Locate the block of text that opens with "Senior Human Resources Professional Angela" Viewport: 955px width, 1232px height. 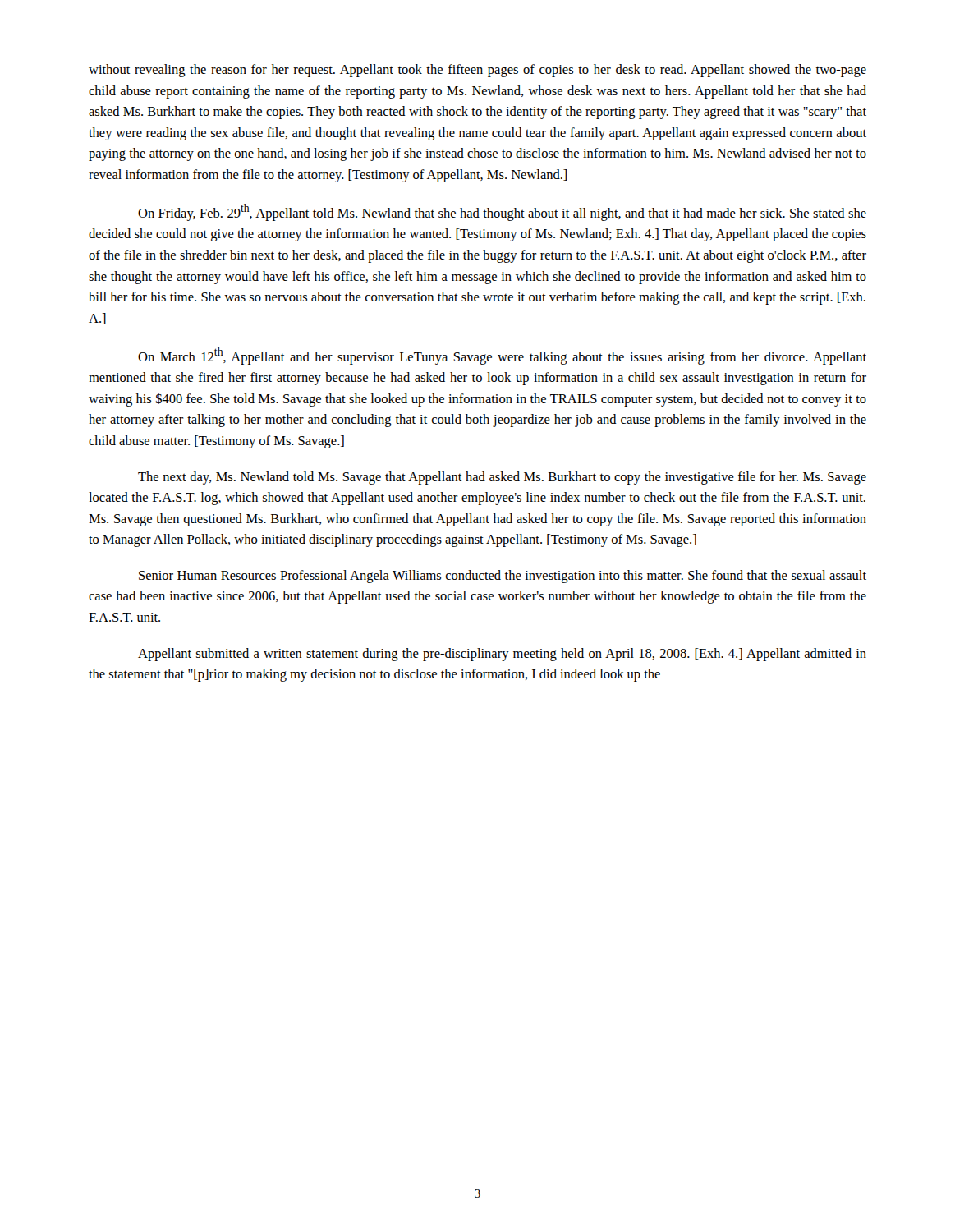(x=478, y=596)
